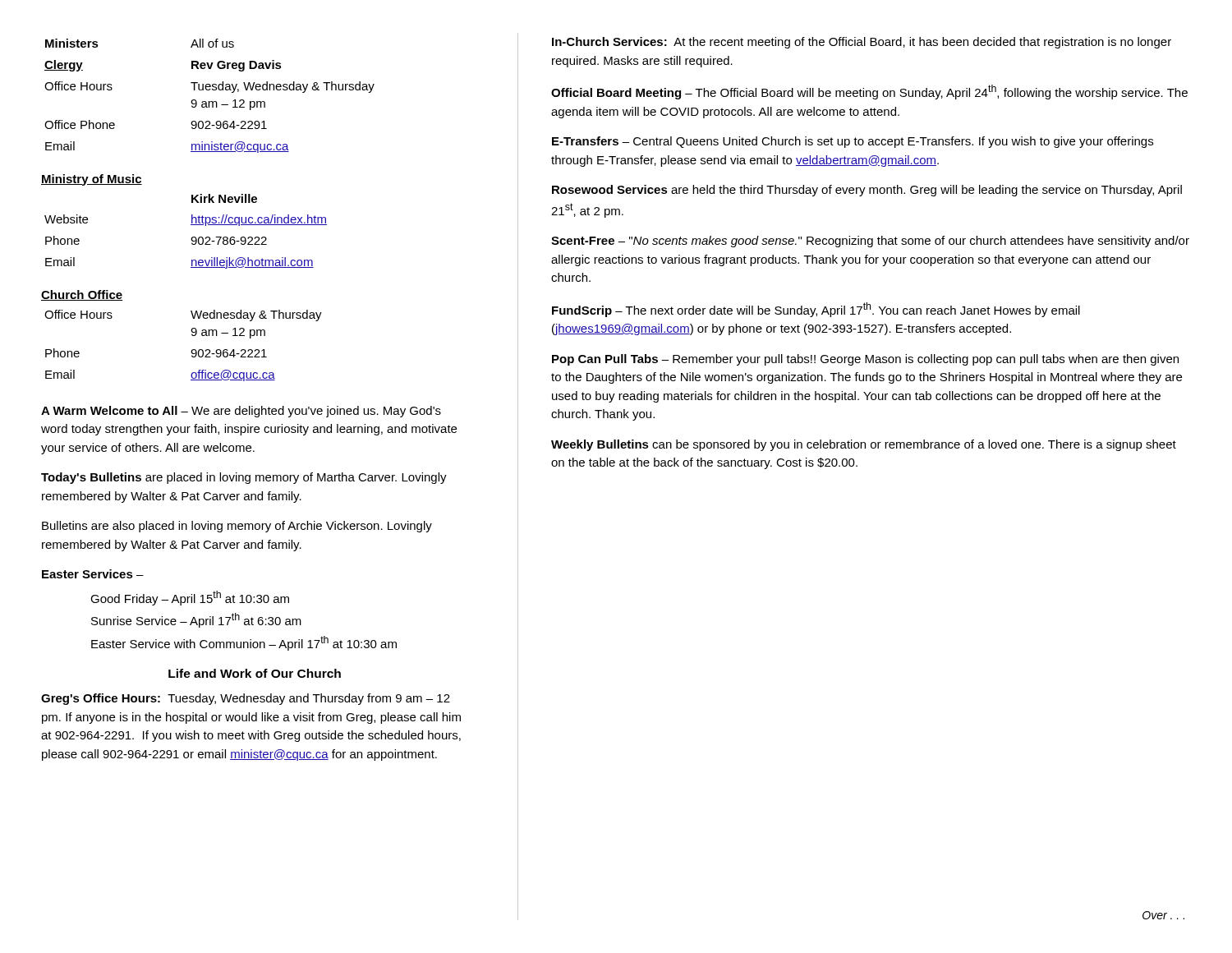Viewport: 1232px width, 953px height.
Task: Find the block on this page that starts "E-Transfers – Central"
Action: point(852,150)
